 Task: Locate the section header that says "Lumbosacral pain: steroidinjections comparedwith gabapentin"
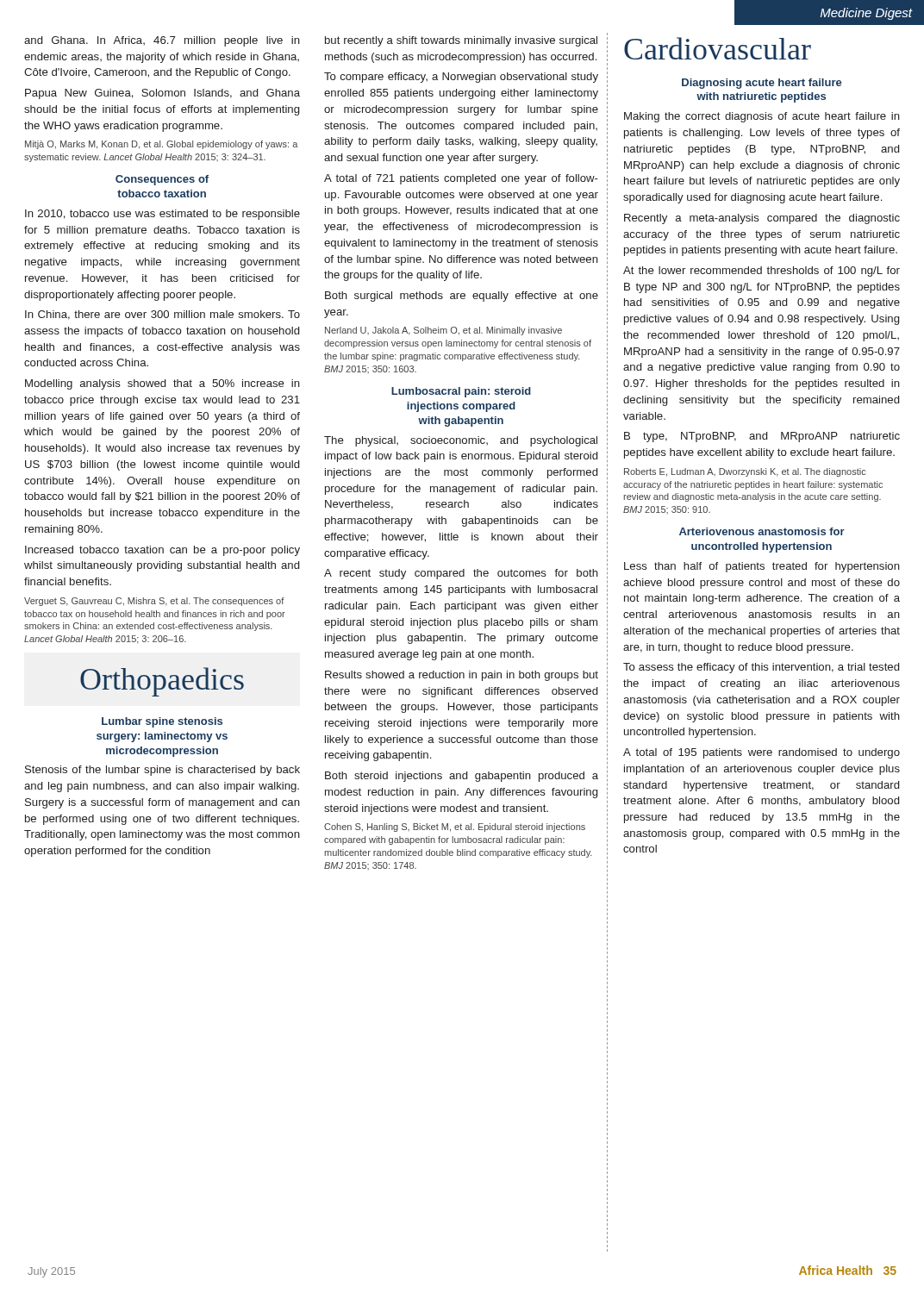click(461, 406)
